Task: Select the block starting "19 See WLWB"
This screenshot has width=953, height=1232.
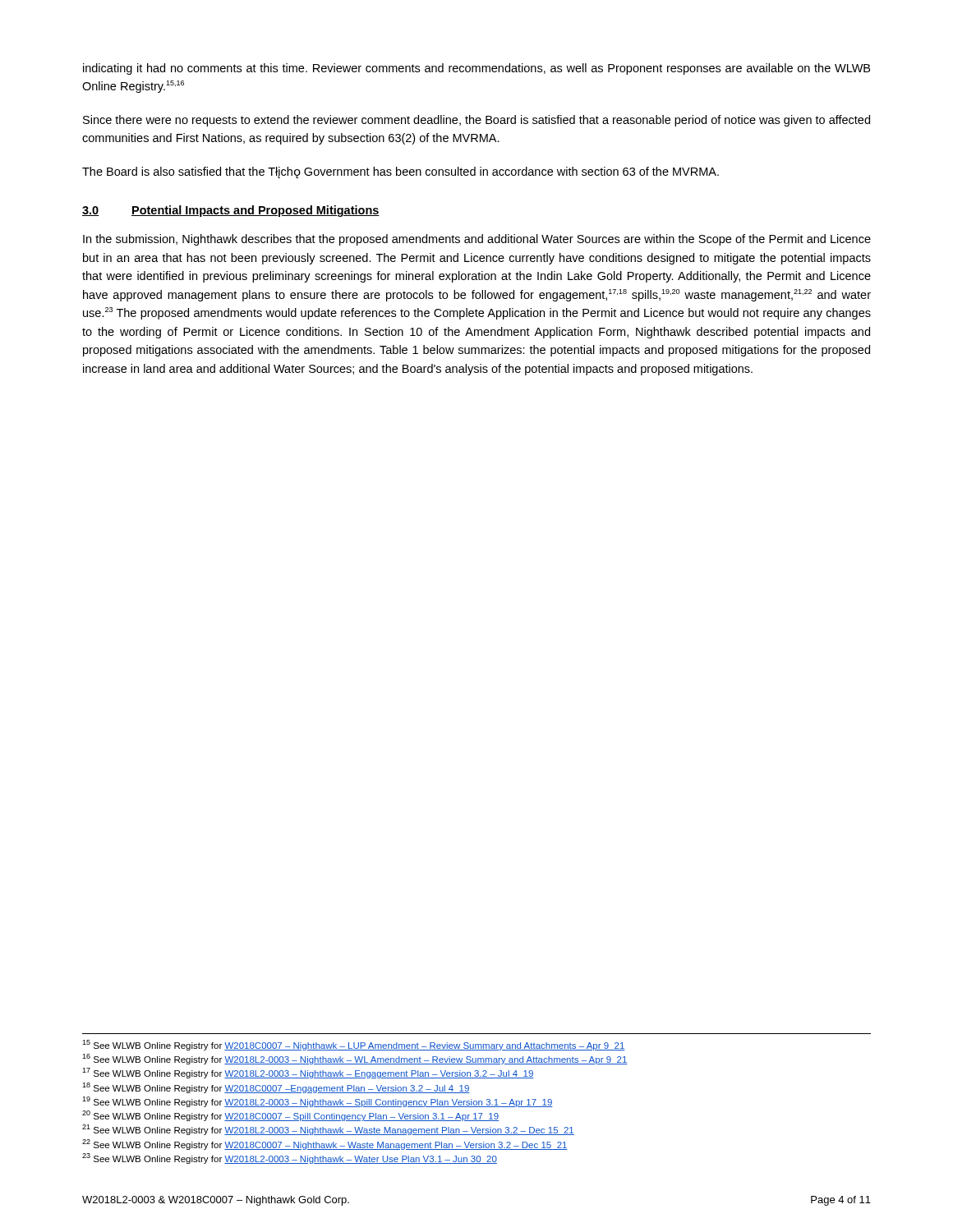Action: click(317, 1101)
